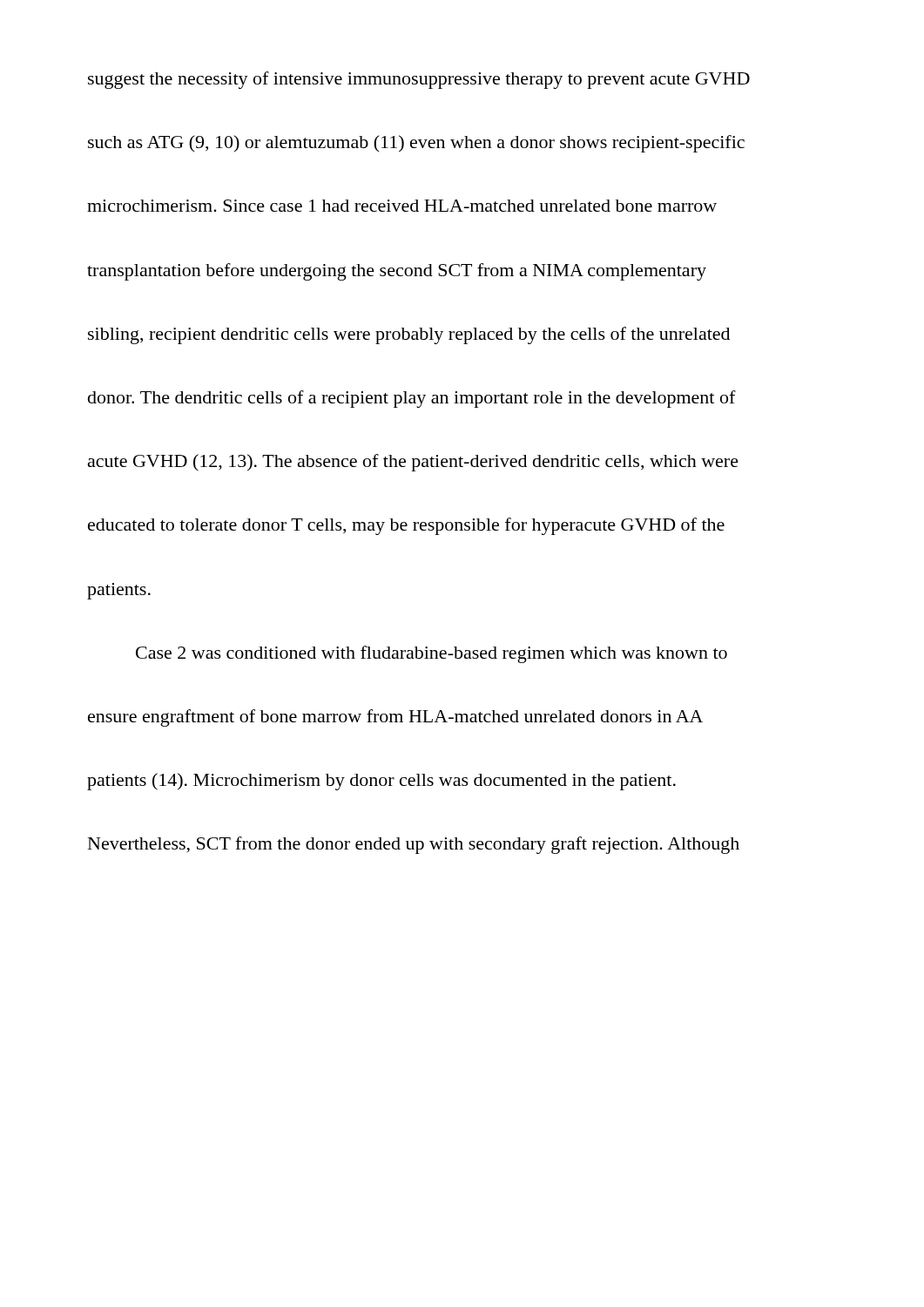Image resolution: width=924 pixels, height=1307 pixels.
Task: Find the text starting "acute GVHD (12,"
Action: pyautogui.click(x=413, y=461)
